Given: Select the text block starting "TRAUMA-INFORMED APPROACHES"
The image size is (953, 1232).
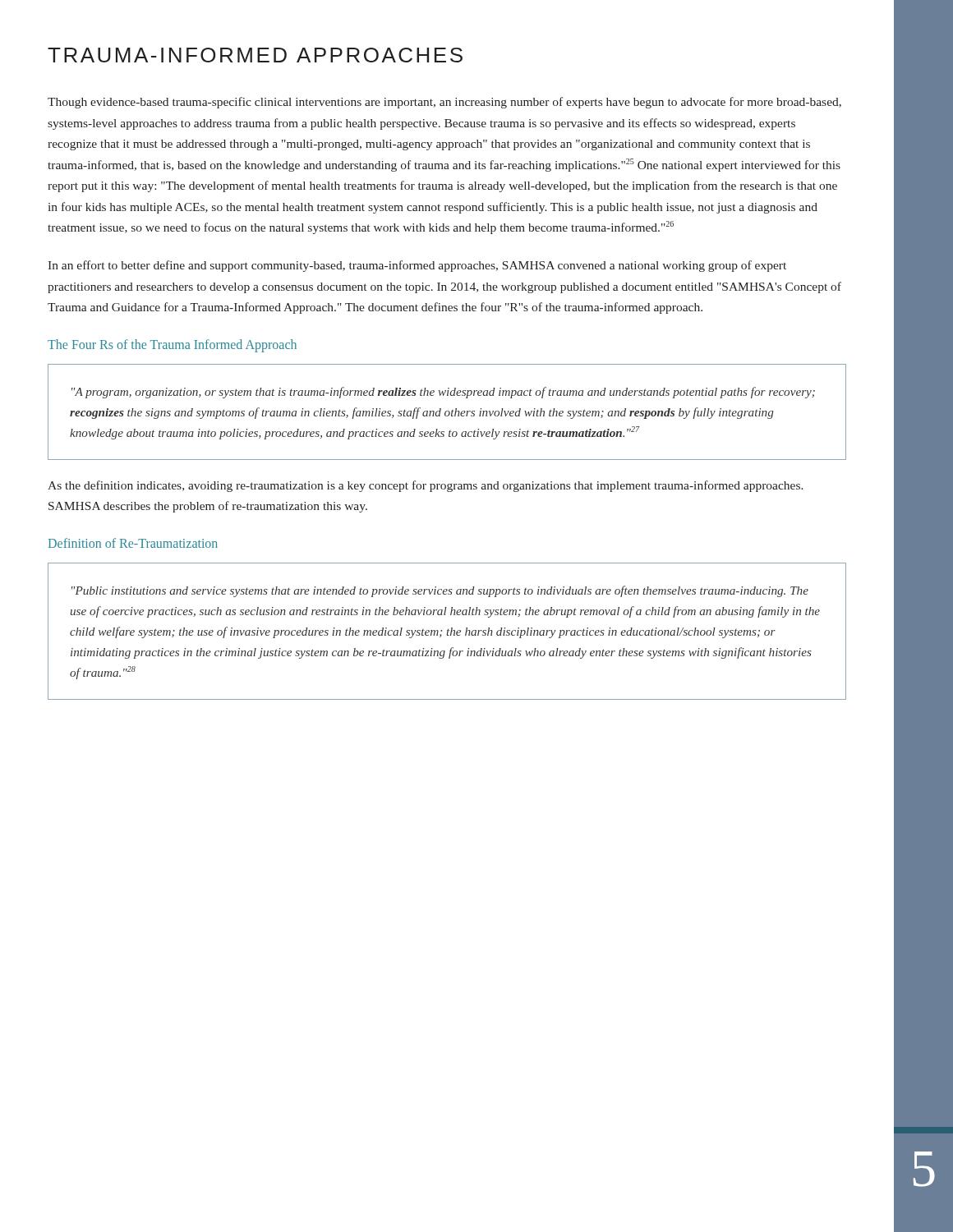Looking at the screenshot, I should 447,55.
